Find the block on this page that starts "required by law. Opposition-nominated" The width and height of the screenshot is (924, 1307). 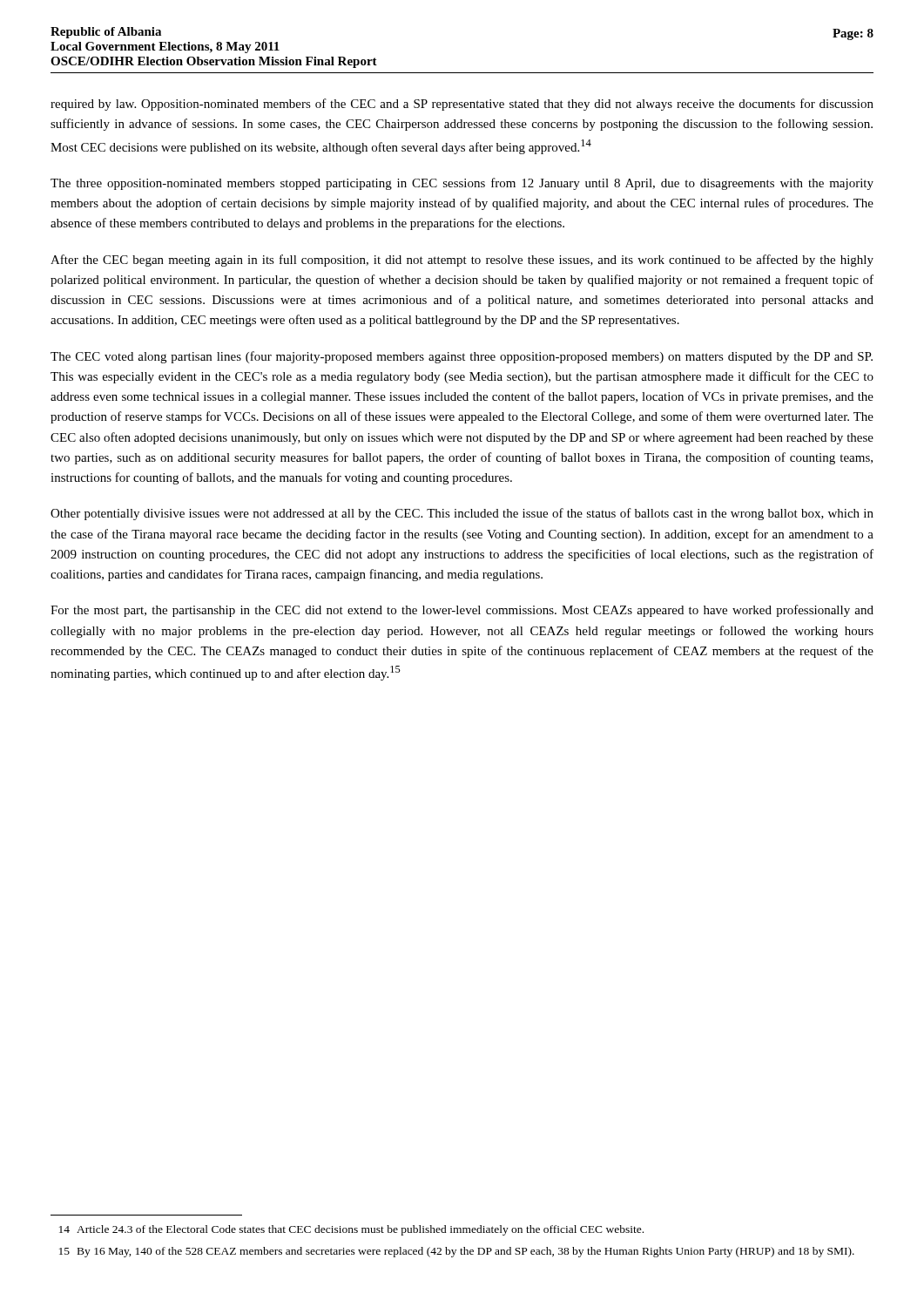click(x=462, y=125)
